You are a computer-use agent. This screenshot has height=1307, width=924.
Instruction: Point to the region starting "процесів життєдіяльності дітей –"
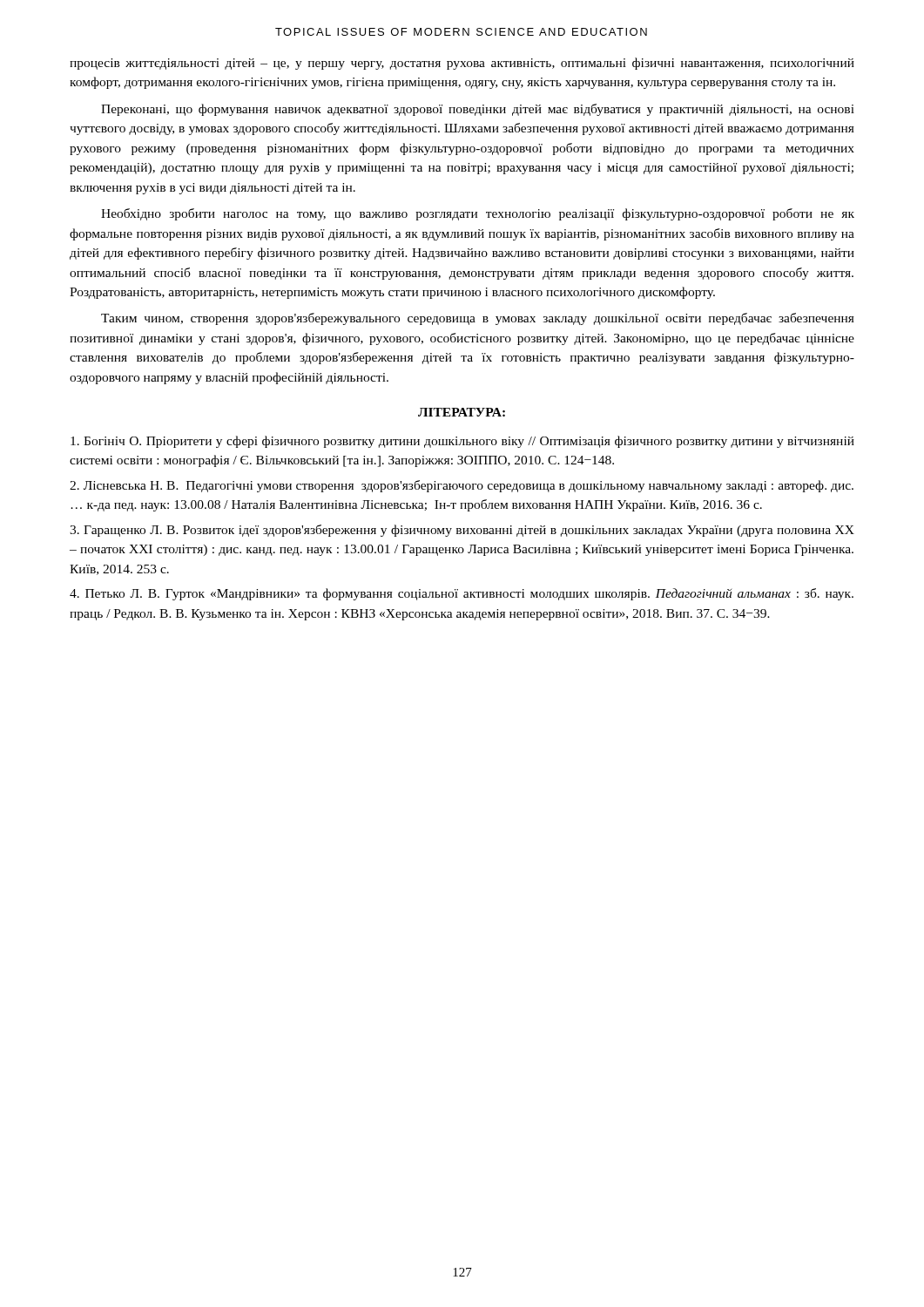[462, 72]
